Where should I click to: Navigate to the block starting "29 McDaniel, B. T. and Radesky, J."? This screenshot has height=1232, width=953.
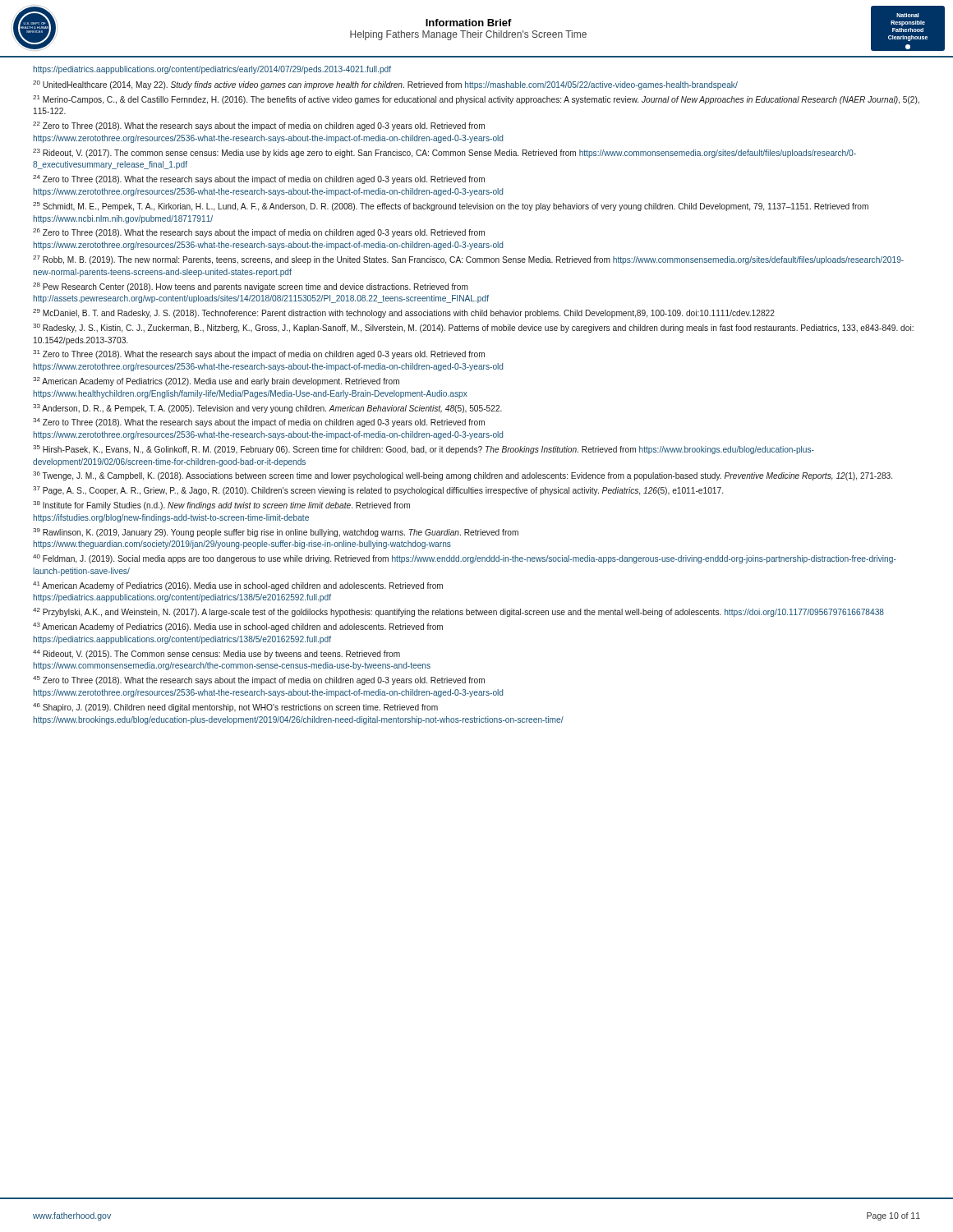point(404,313)
